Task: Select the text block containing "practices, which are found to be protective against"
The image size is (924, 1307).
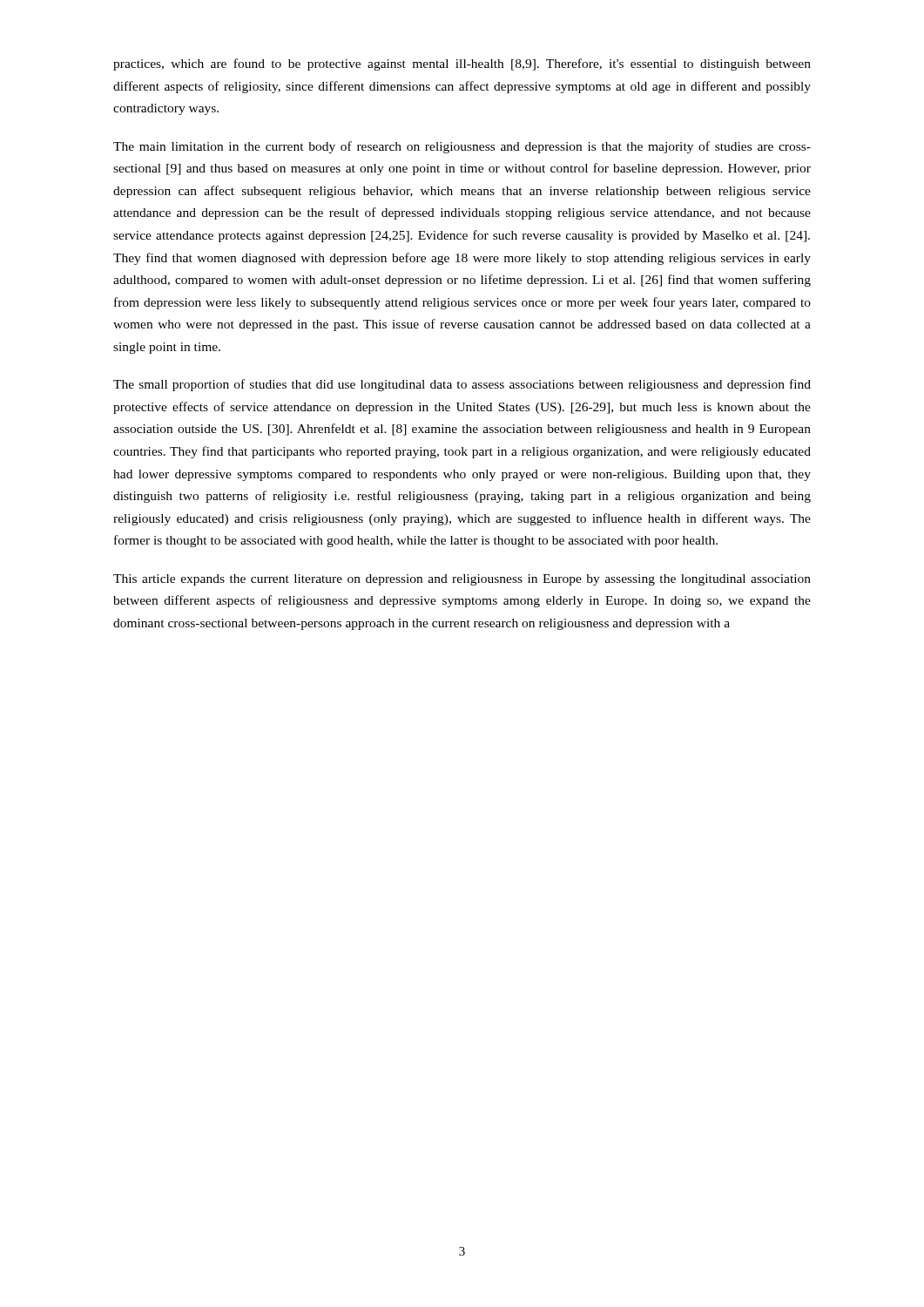Action: point(462,85)
